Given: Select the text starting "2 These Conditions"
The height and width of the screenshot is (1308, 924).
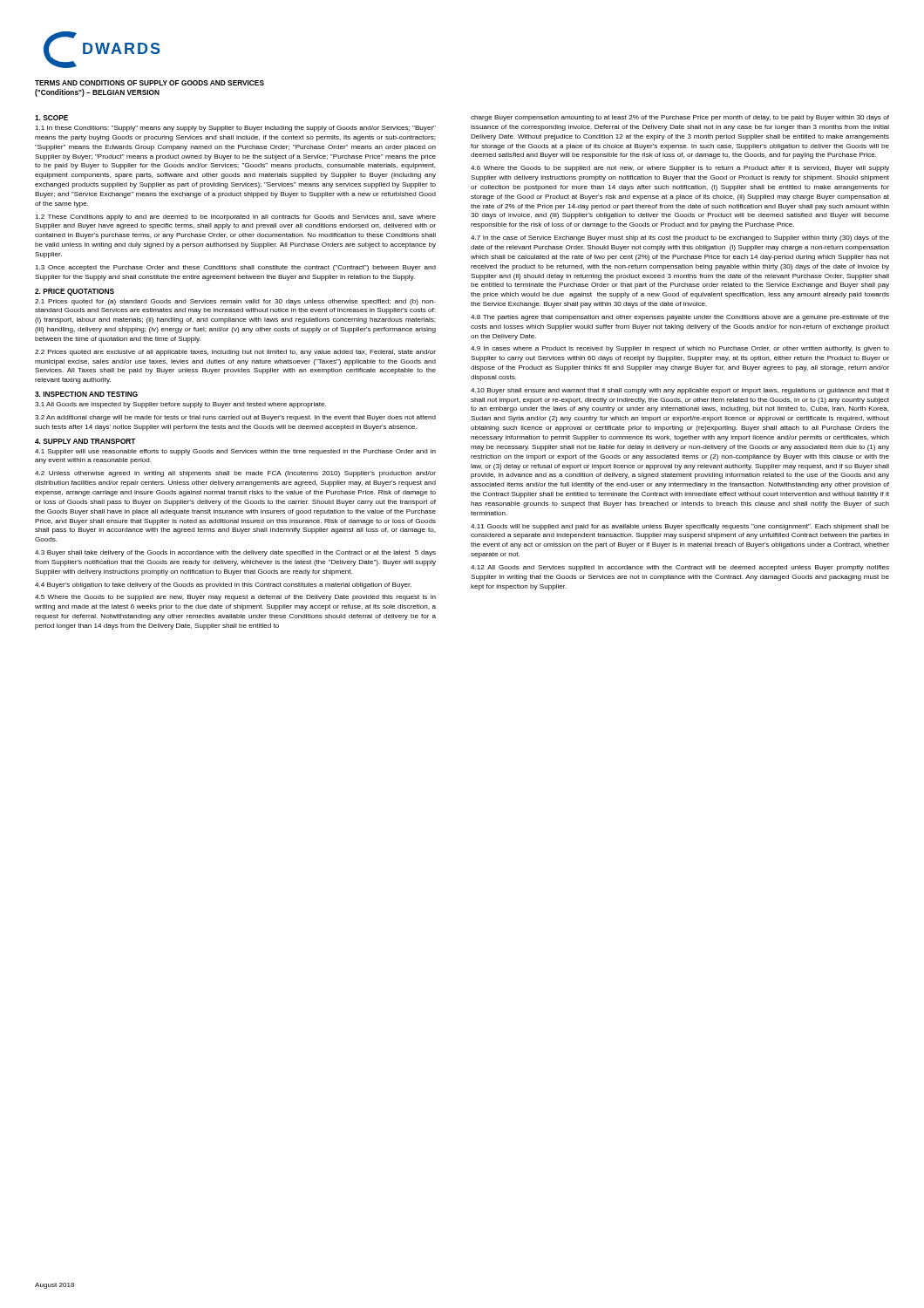Looking at the screenshot, I should (235, 235).
